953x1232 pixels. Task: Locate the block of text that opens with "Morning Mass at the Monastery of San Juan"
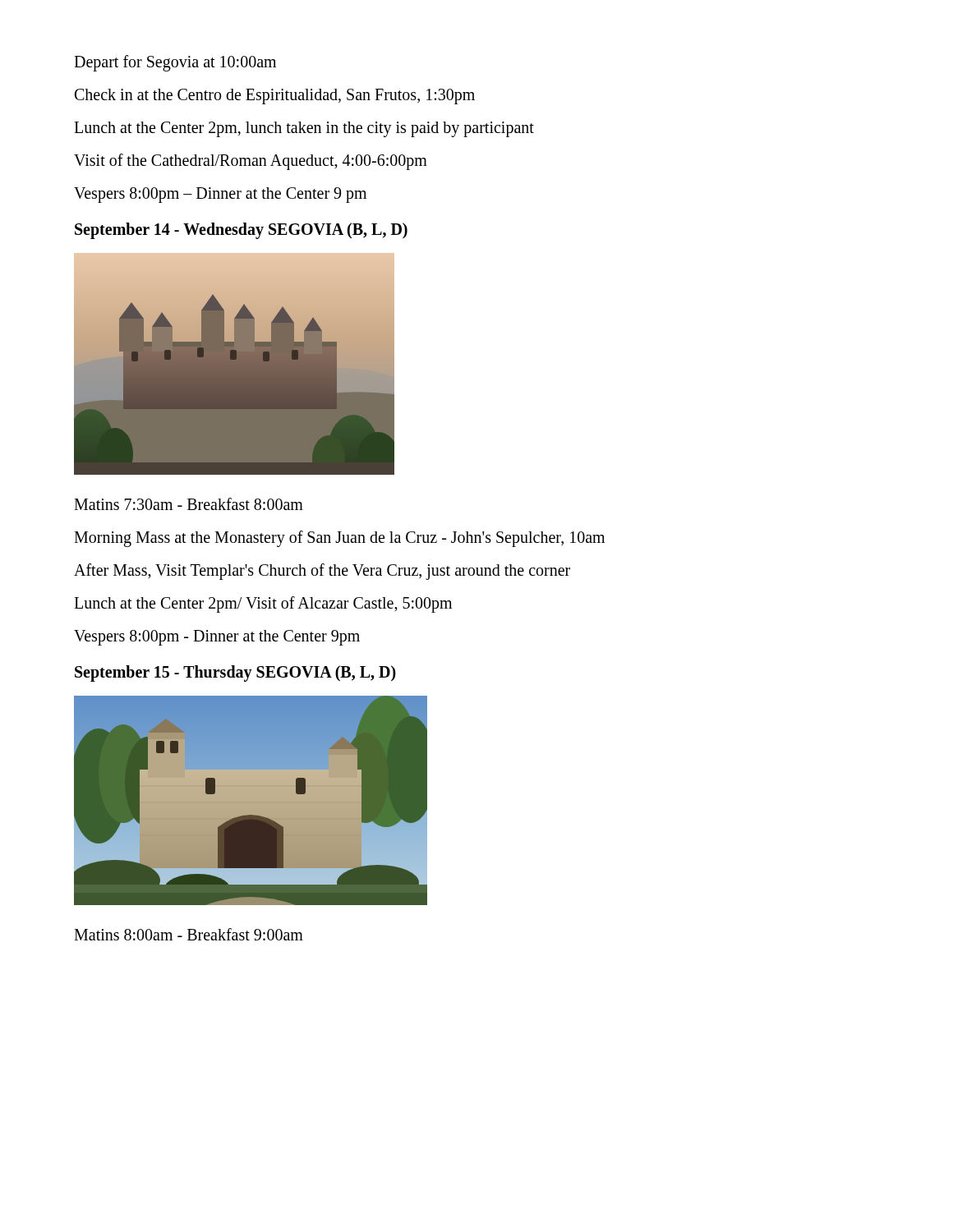[x=340, y=537]
